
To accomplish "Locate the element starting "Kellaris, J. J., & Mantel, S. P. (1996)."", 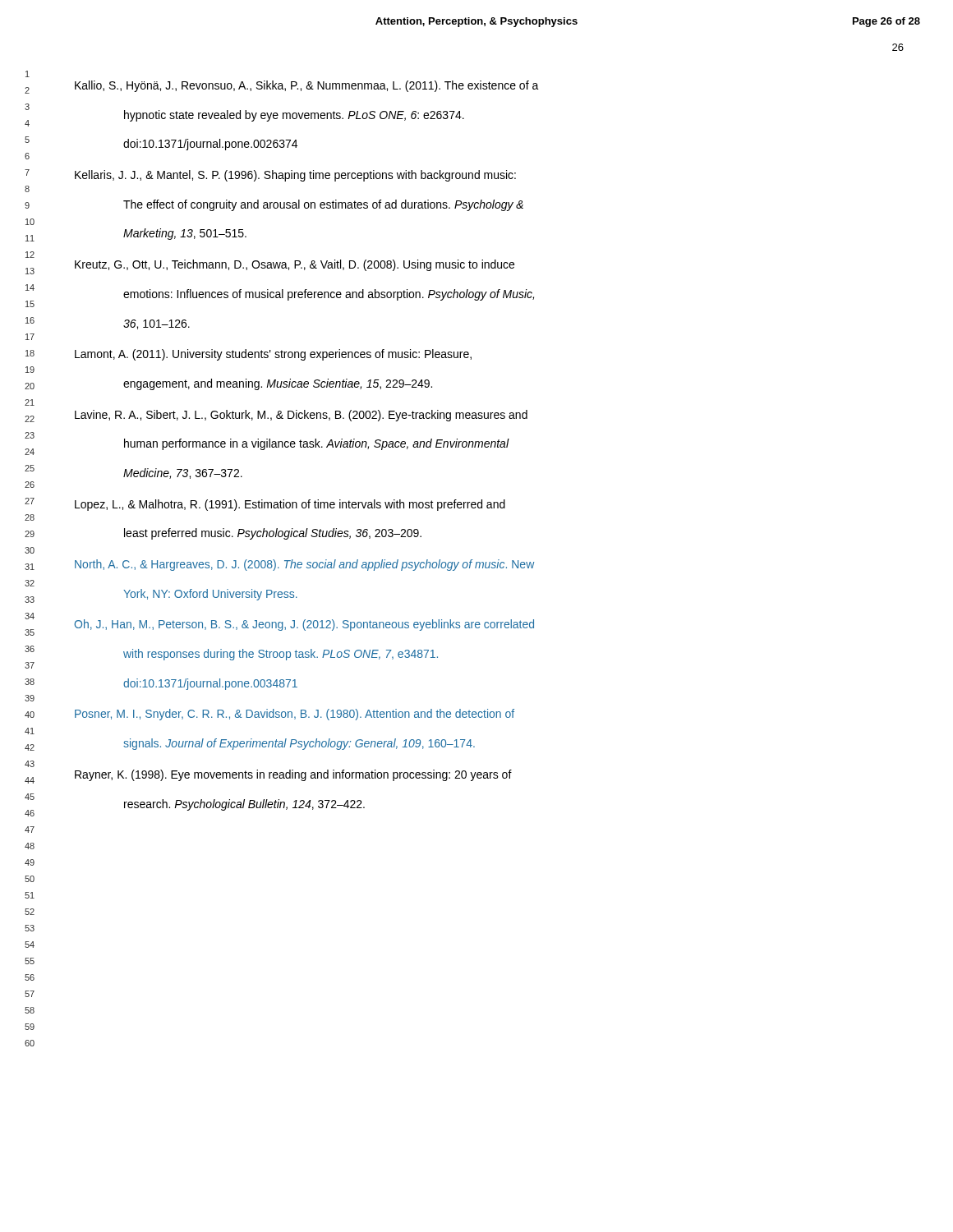I will (x=493, y=205).
